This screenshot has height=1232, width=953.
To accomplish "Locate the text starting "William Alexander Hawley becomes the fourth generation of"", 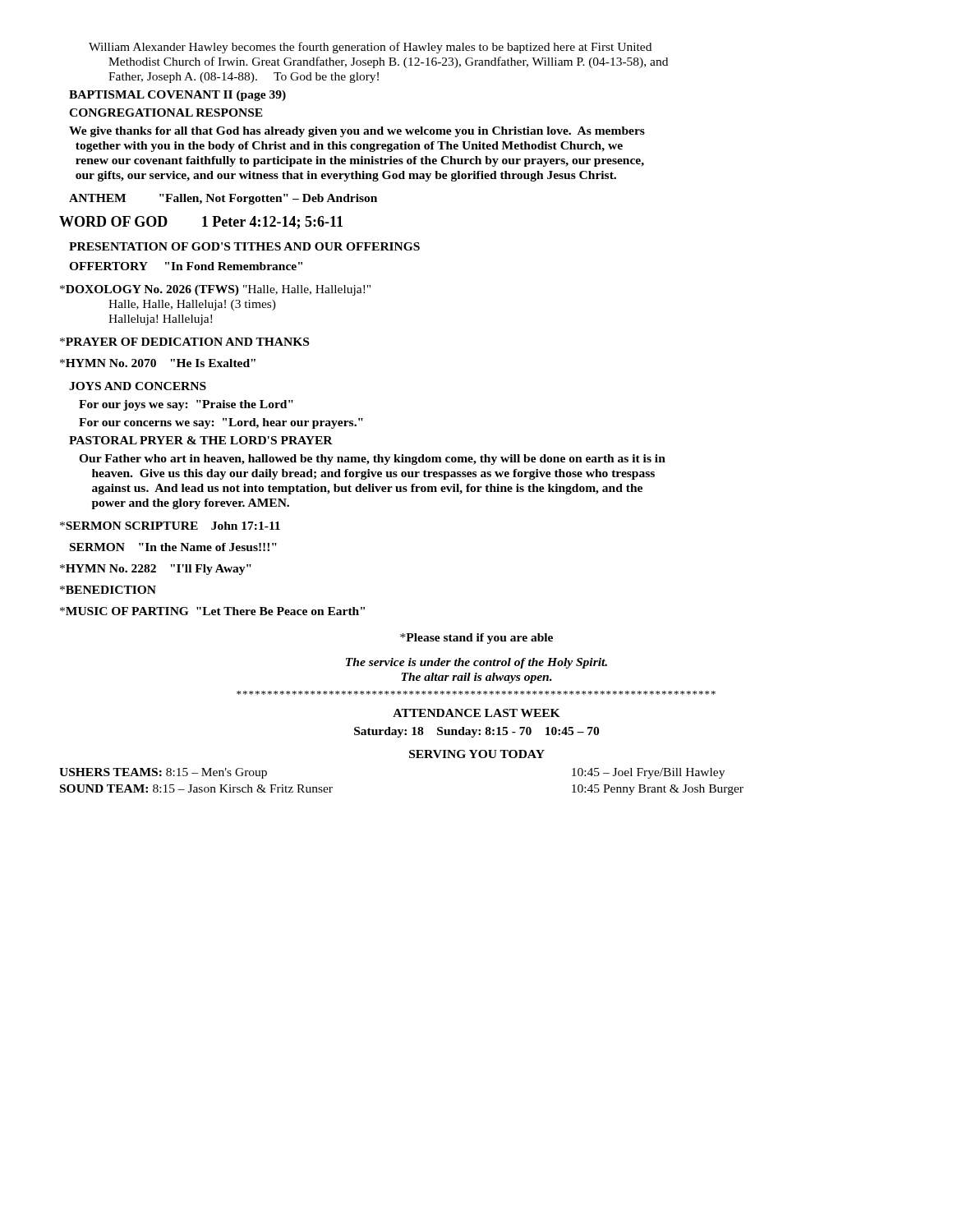I will (378, 61).
